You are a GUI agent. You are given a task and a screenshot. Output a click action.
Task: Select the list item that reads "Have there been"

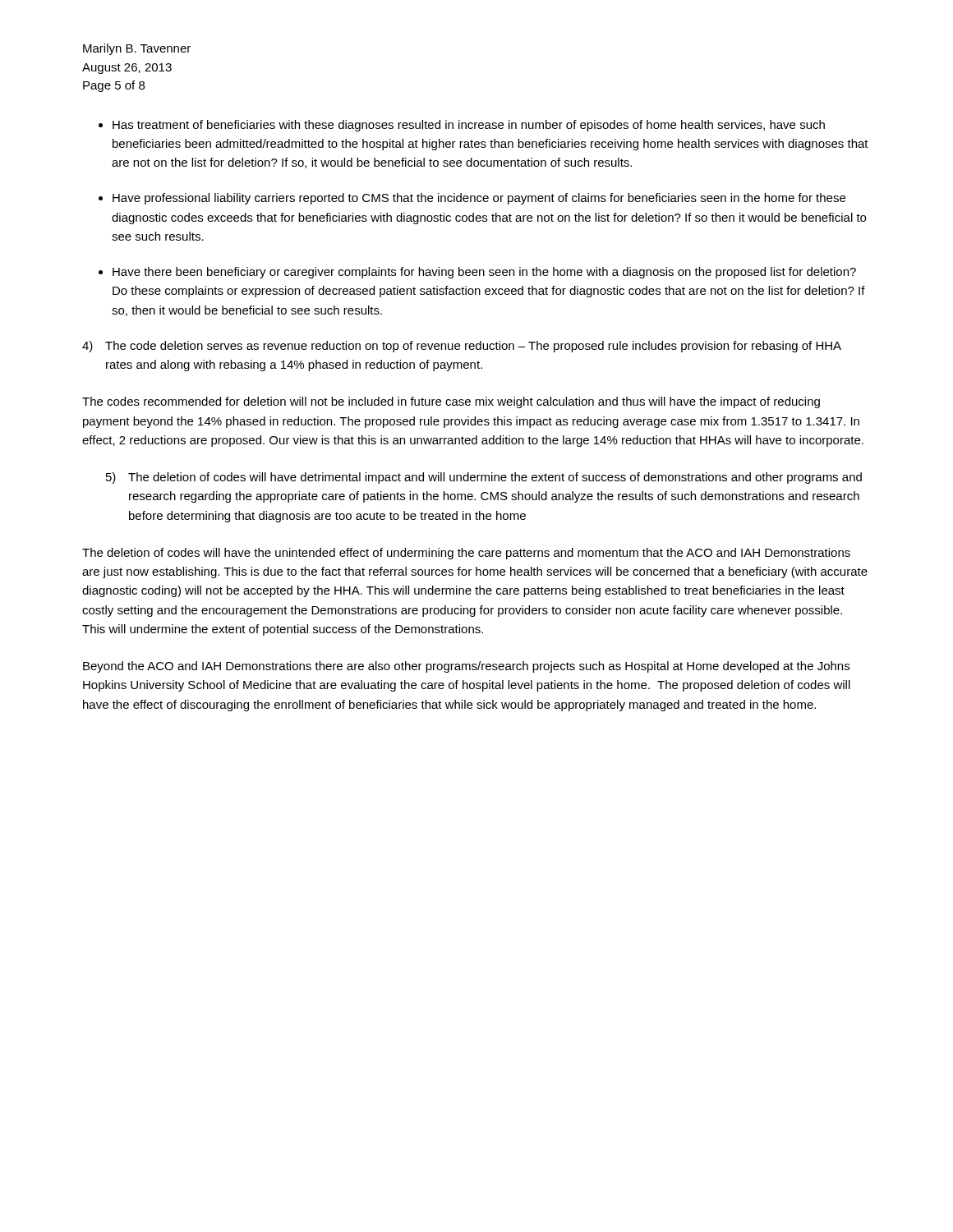pos(488,291)
